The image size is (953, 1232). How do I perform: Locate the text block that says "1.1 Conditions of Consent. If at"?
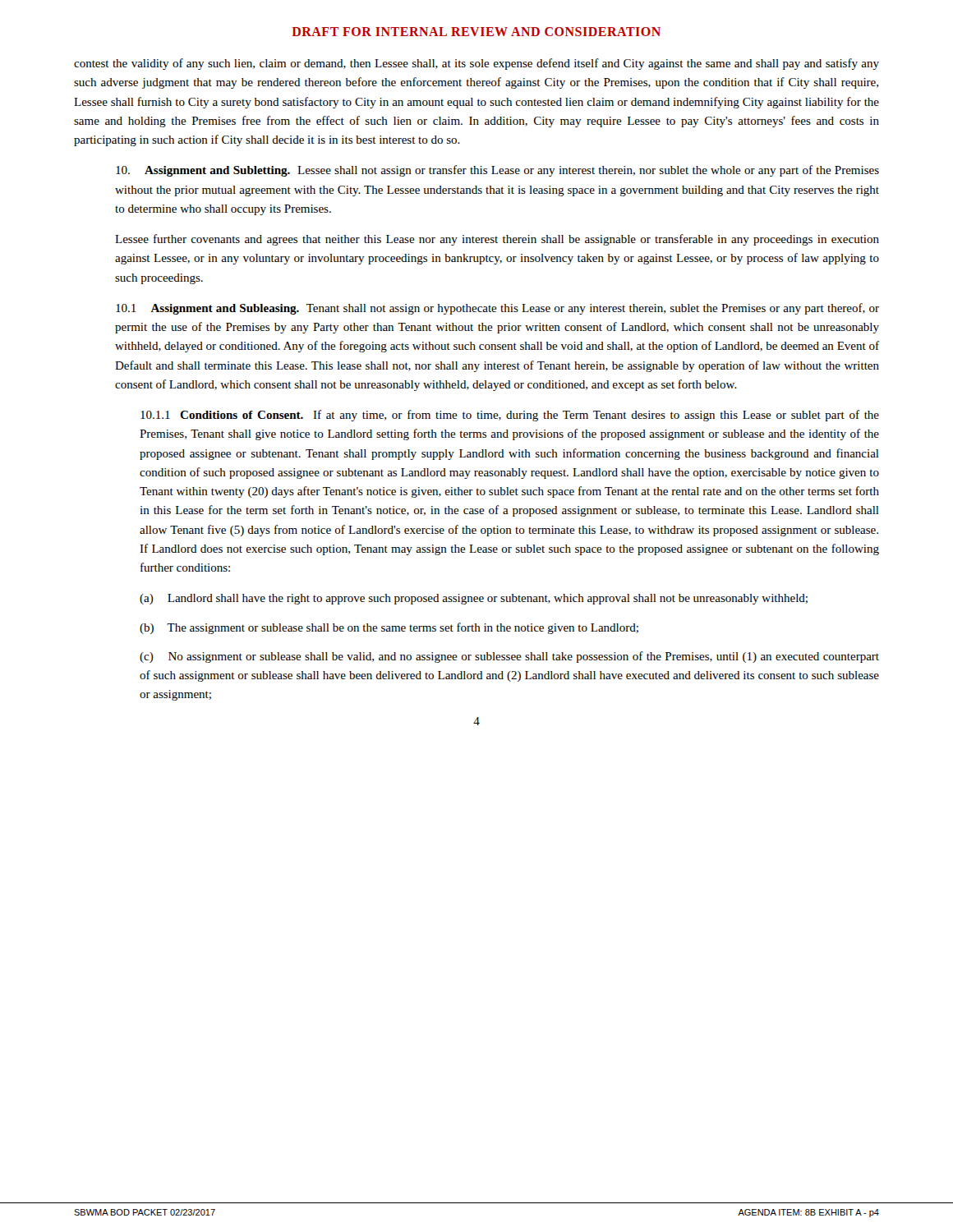tap(509, 491)
